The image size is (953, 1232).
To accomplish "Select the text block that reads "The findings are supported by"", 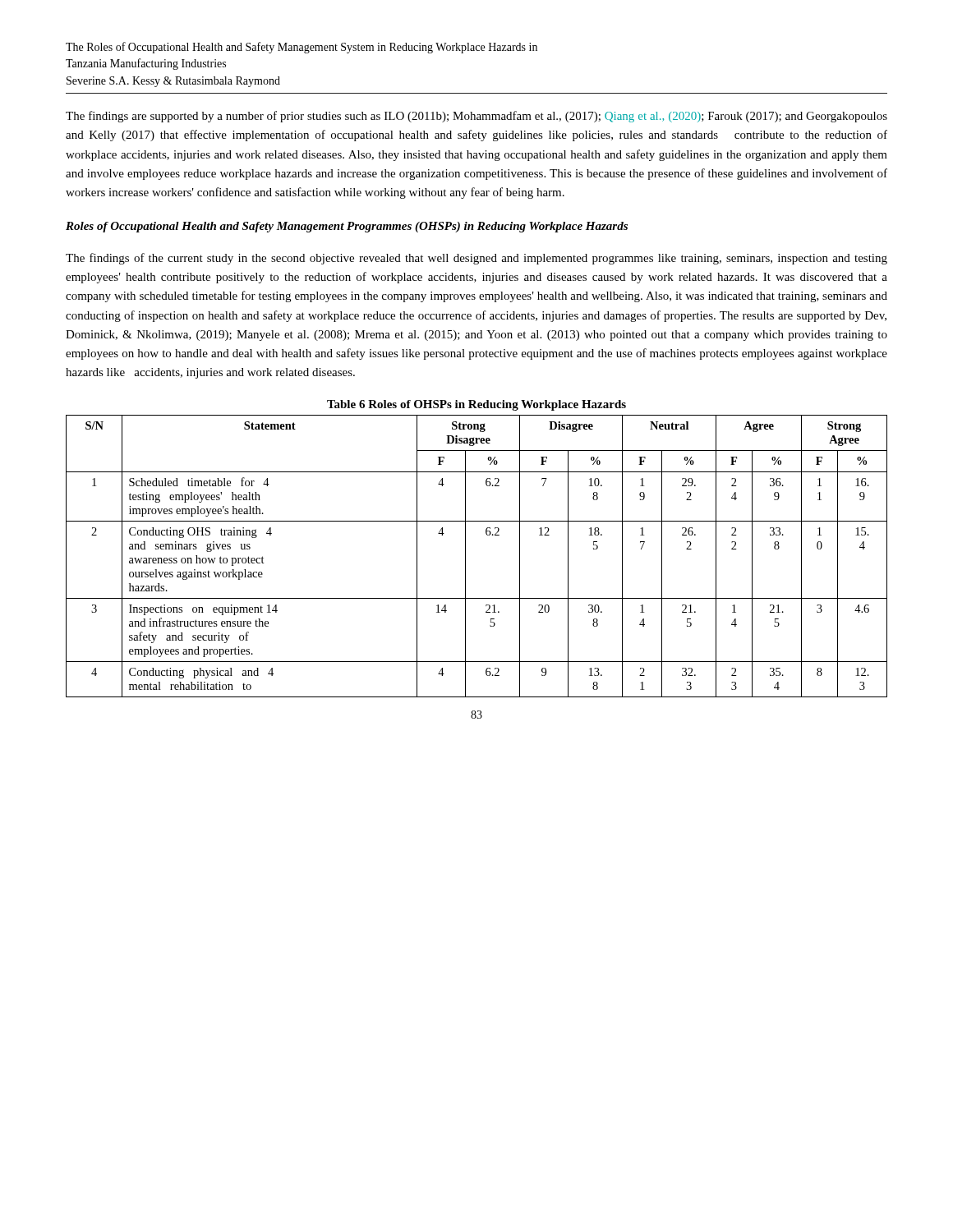I will [476, 154].
